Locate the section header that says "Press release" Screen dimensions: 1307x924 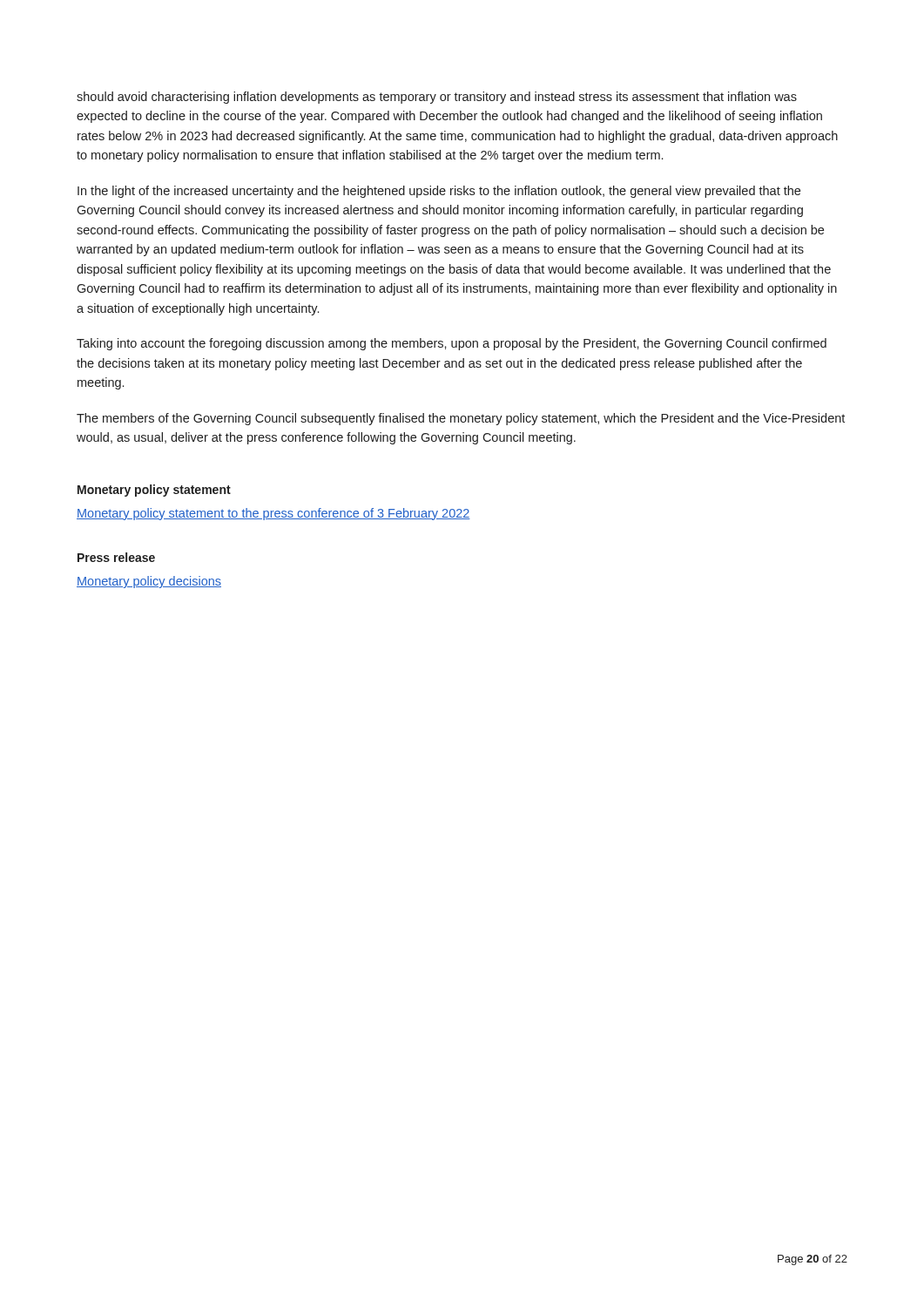(x=116, y=558)
